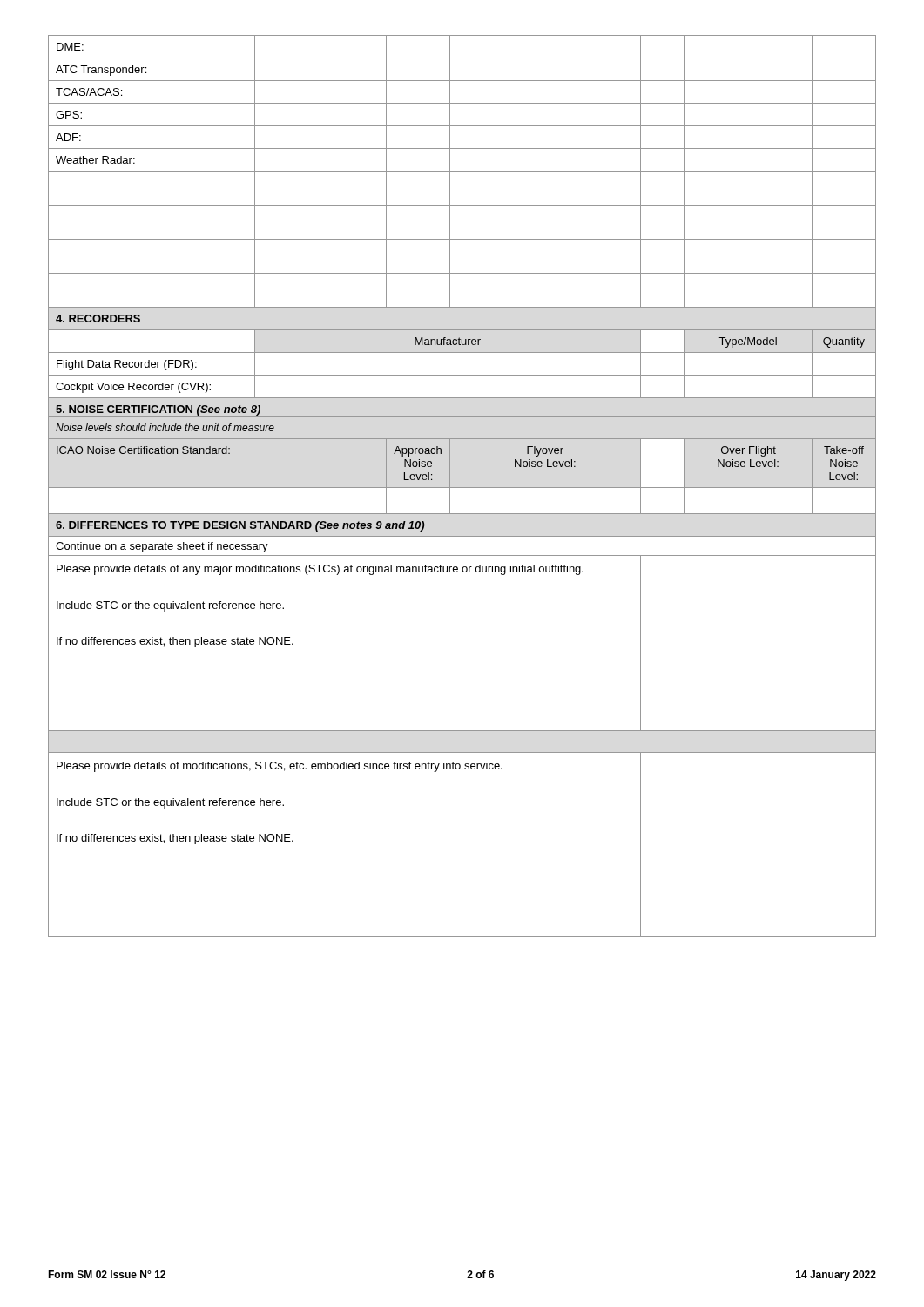Select the table that reads "ATC Transponder:"

(462, 486)
